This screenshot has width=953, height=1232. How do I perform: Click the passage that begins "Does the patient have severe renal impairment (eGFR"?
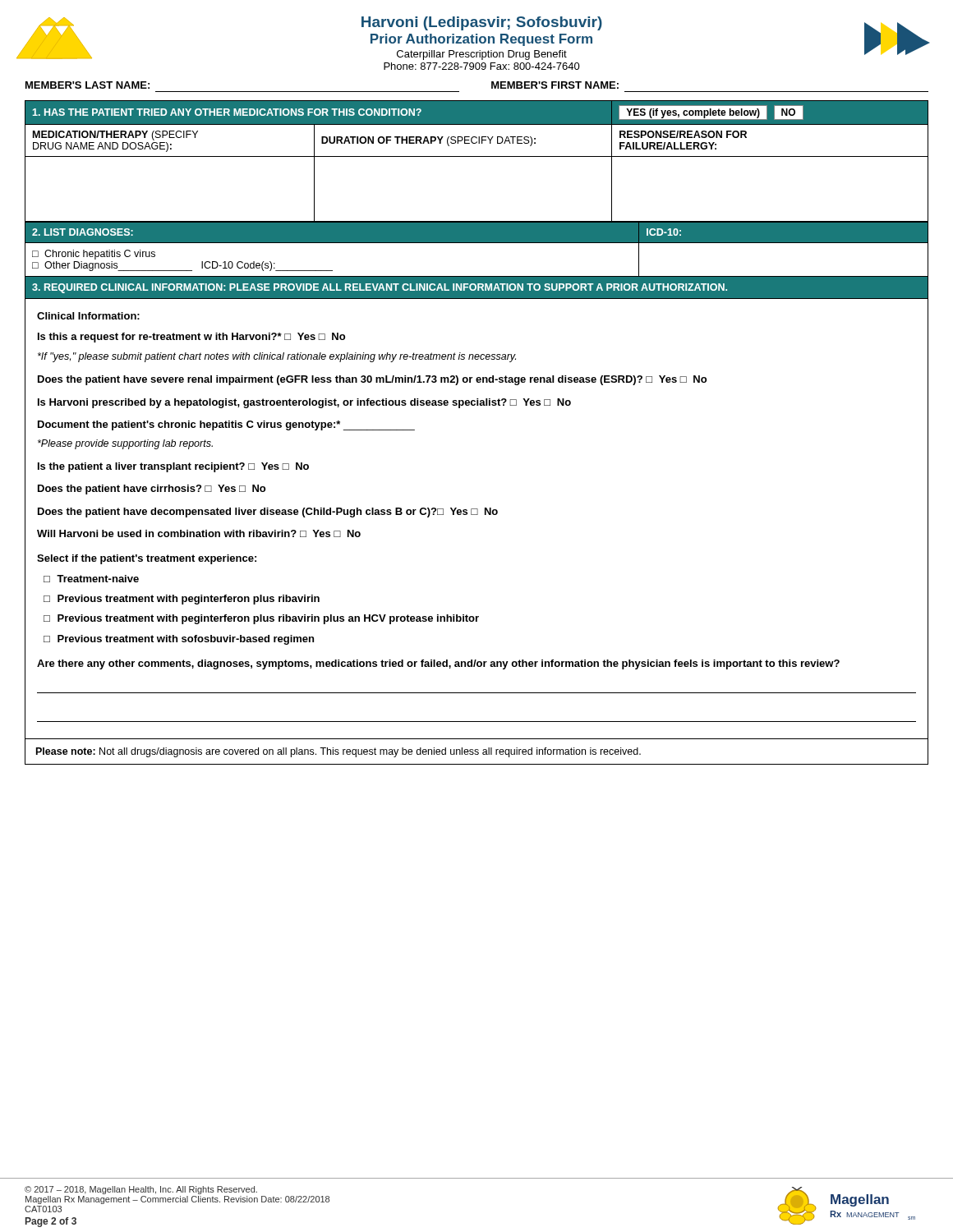point(372,379)
